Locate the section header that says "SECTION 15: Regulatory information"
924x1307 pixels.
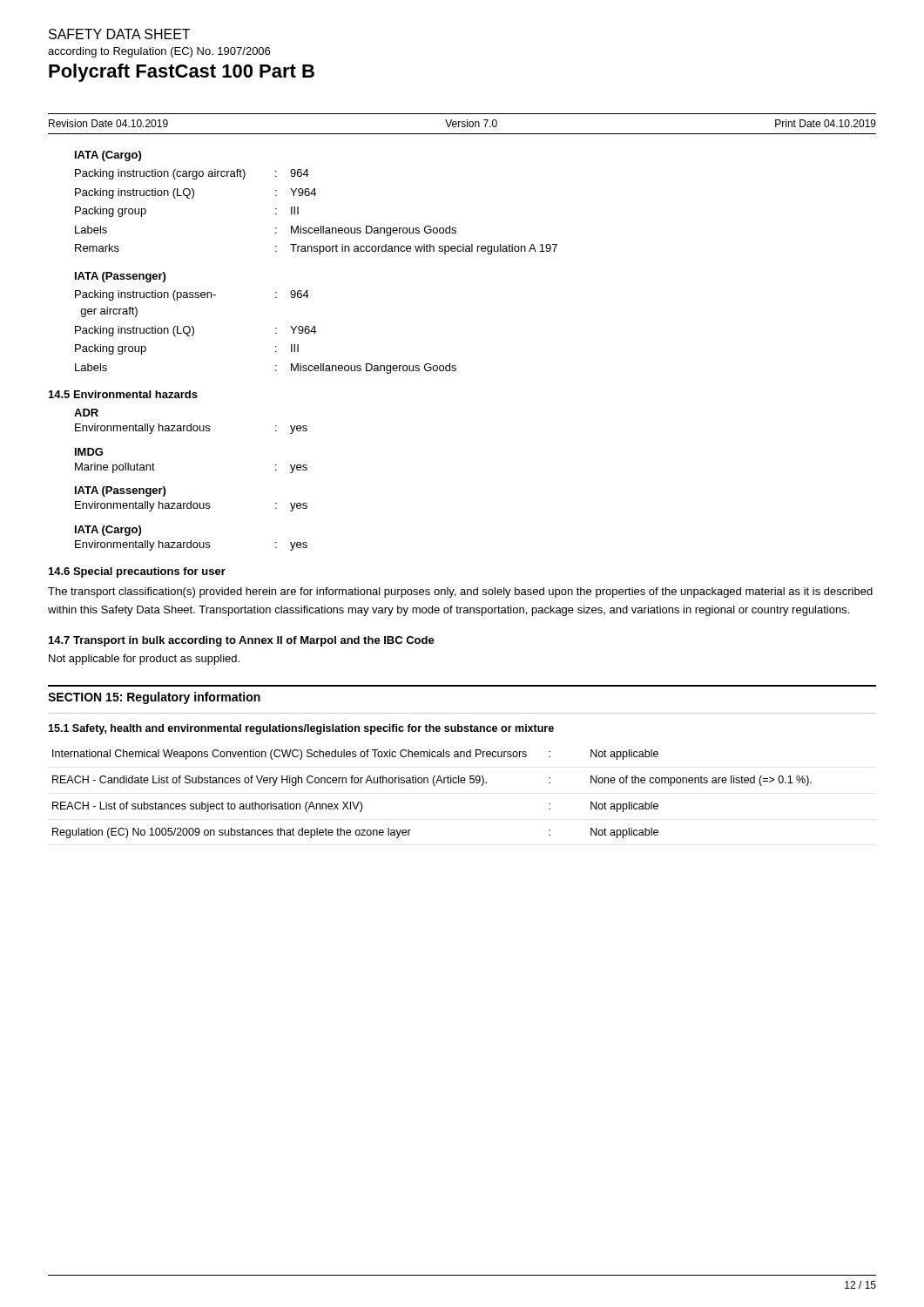154,697
